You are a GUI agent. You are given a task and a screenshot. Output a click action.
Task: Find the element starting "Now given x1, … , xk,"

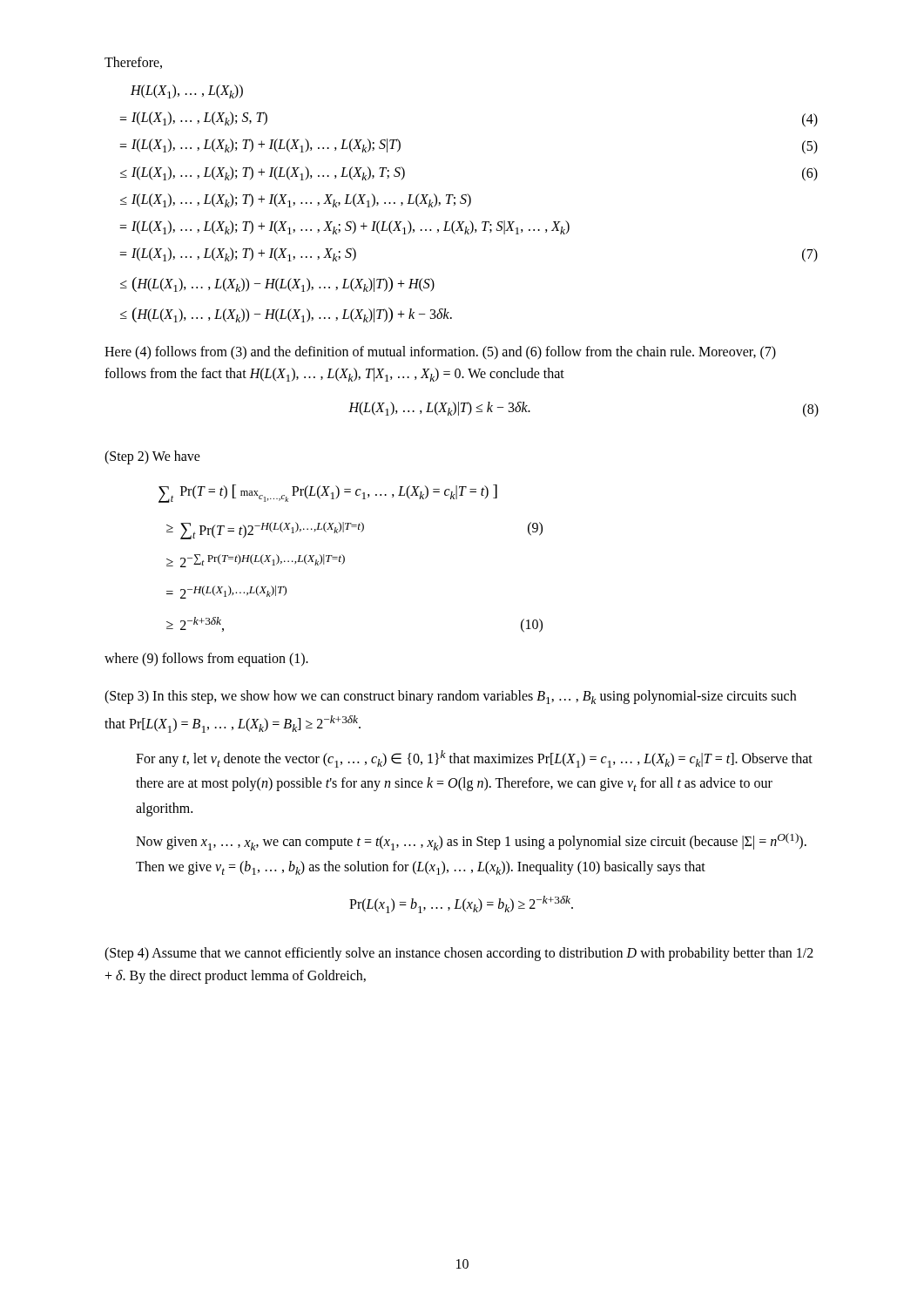click(471, 854)
